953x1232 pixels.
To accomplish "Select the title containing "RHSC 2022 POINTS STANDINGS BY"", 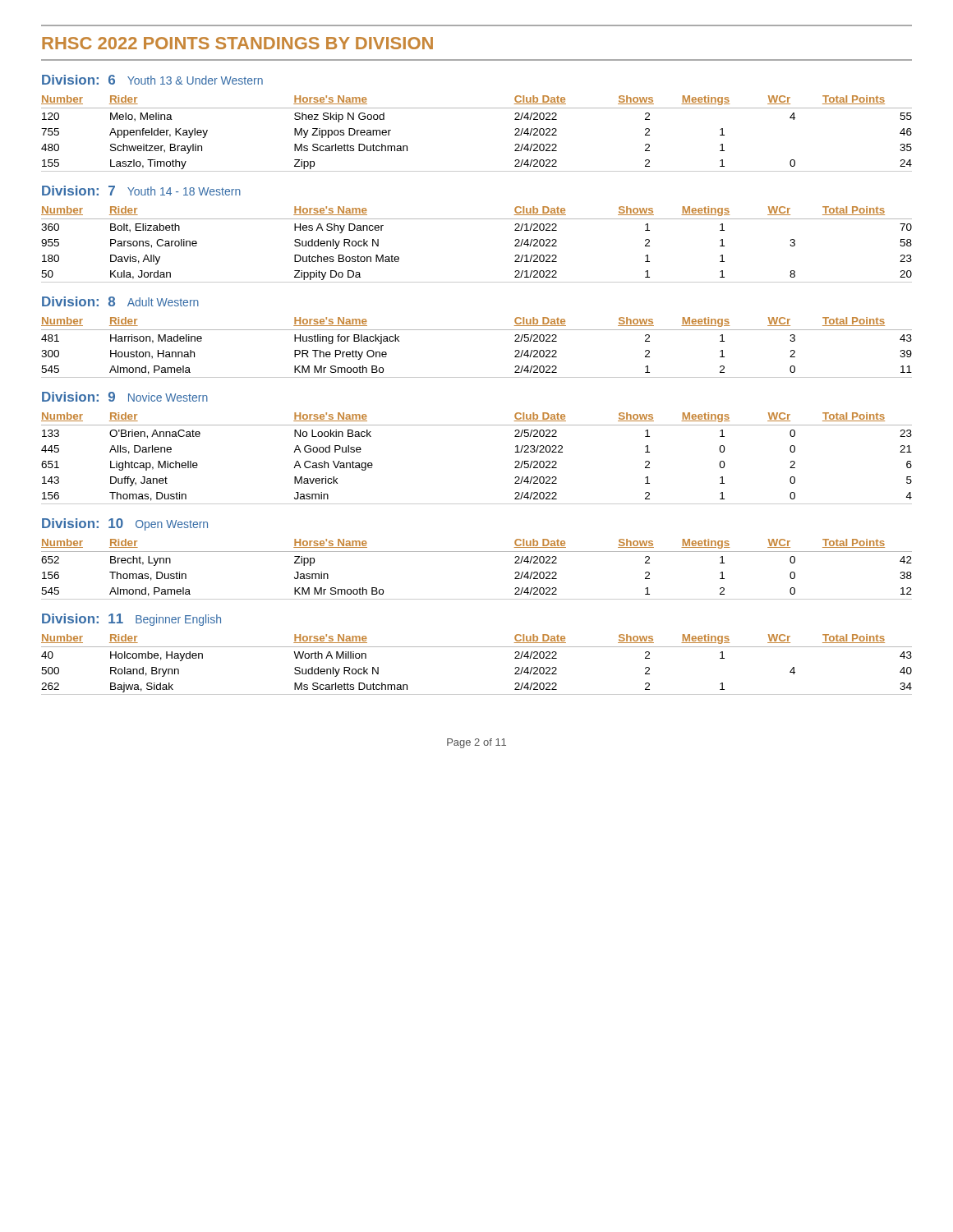I will (237, 43).
